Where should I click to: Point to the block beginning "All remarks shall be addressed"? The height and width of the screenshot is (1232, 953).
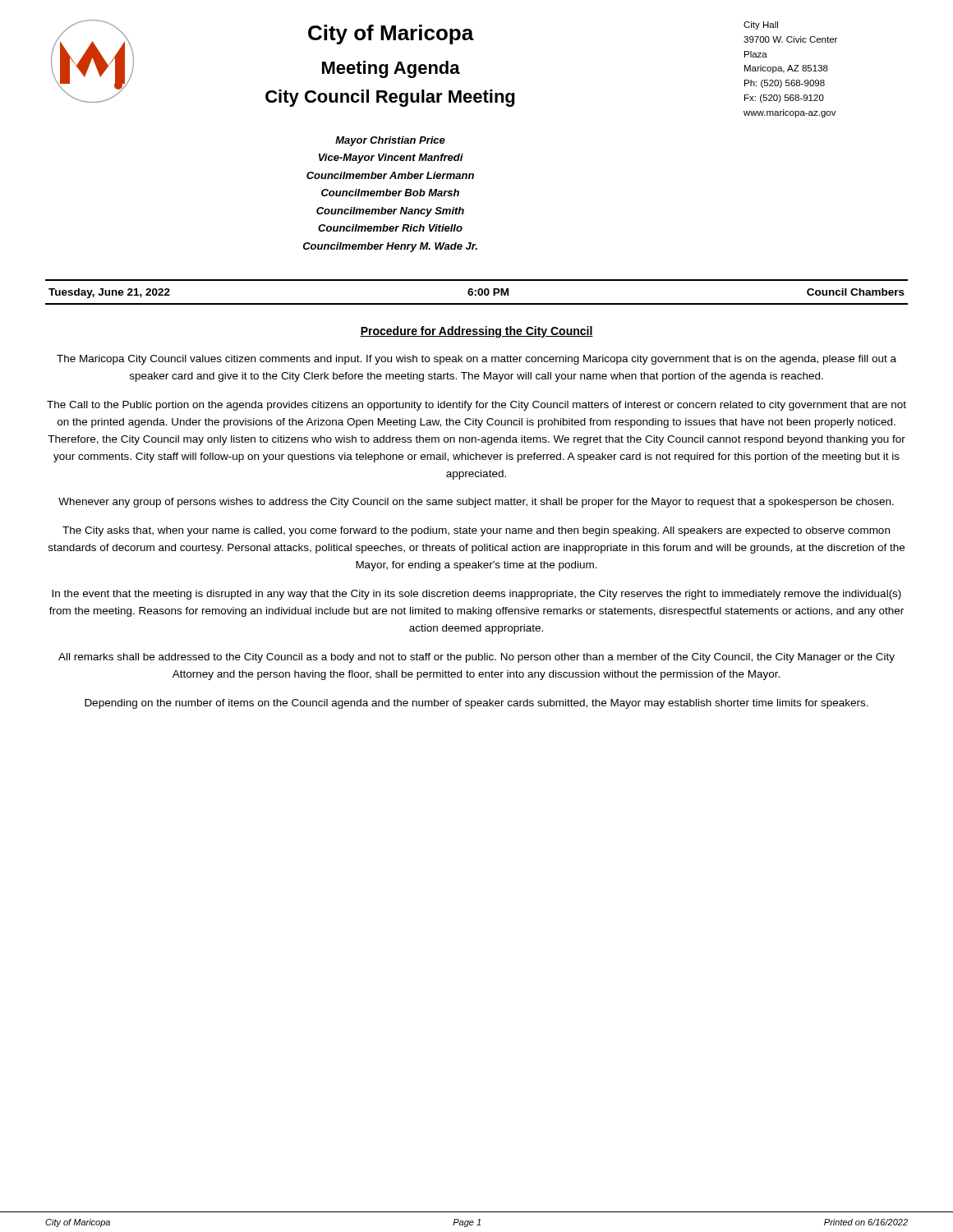(476, 665)
